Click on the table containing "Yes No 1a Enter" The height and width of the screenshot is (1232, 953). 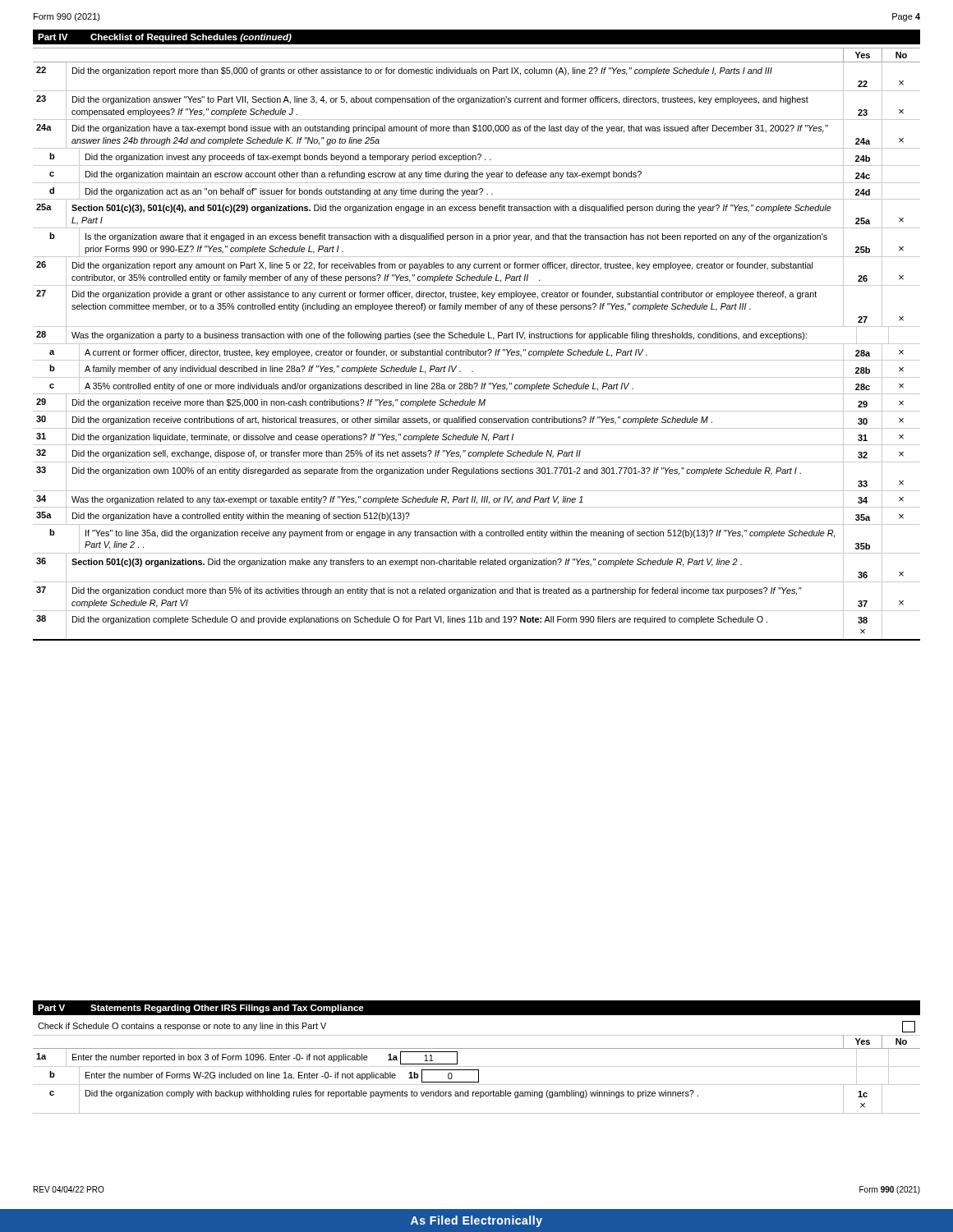476,1074
